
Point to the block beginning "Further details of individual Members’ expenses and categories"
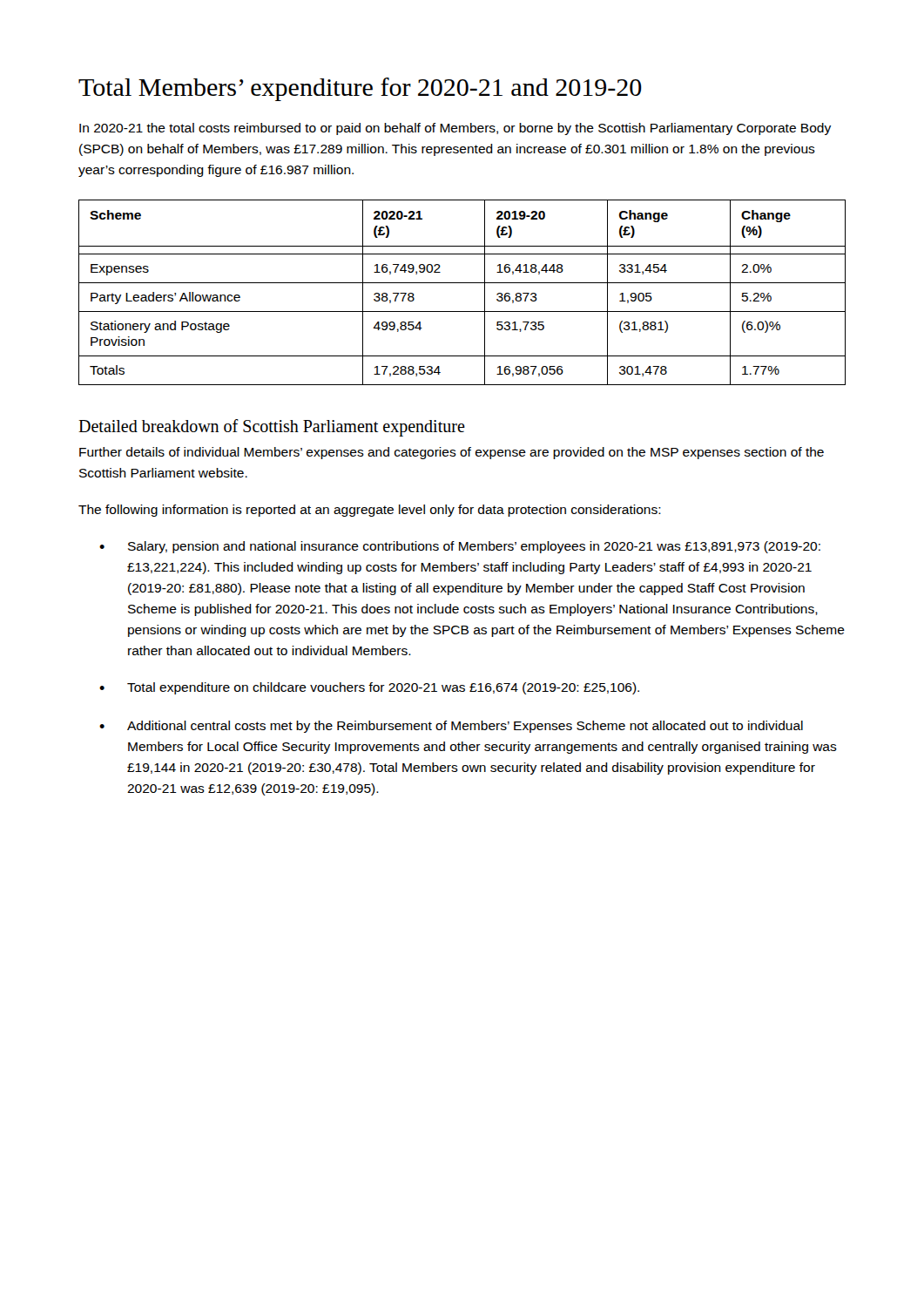[x=451, y=462]
